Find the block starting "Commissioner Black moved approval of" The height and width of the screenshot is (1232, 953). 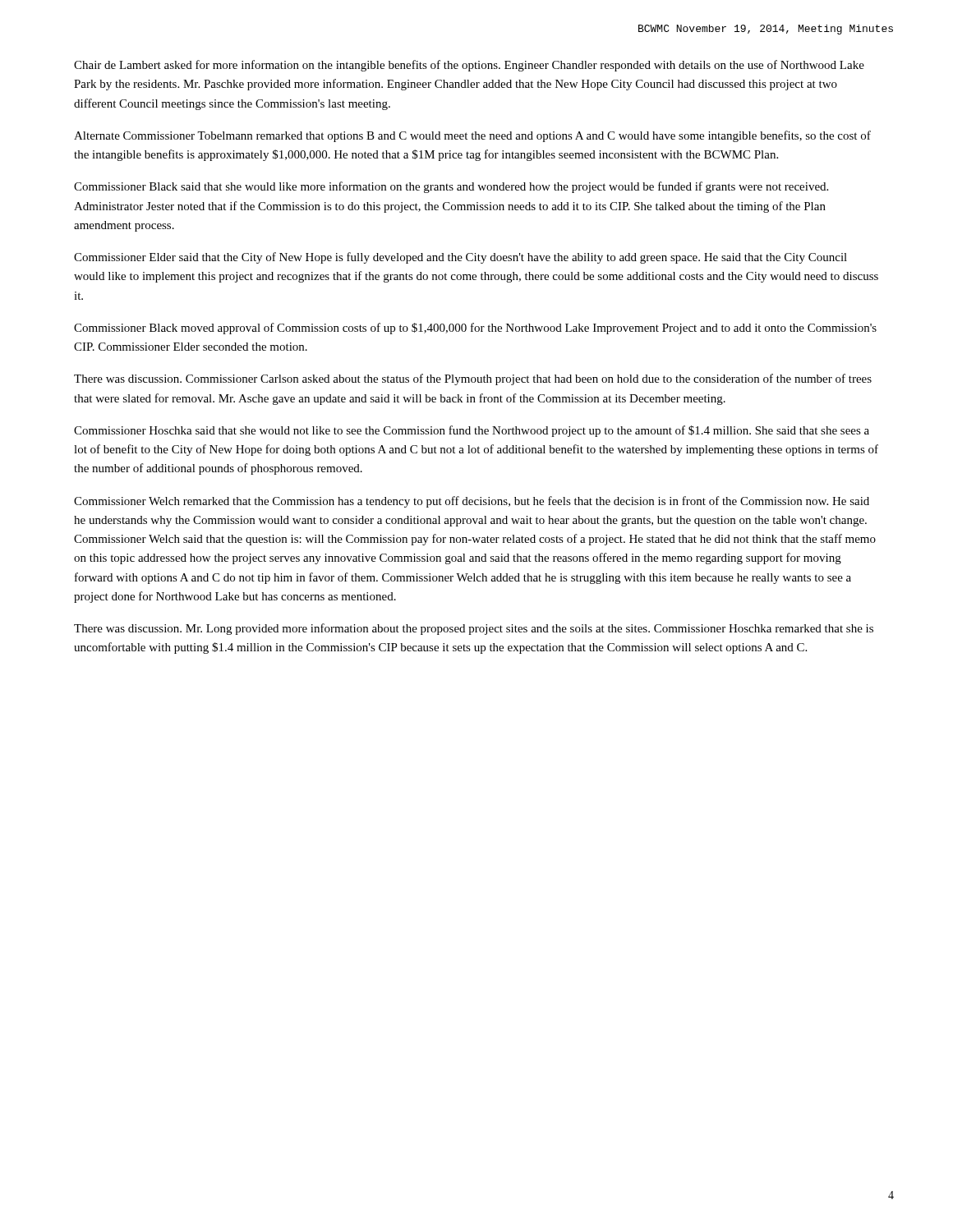point(475,337)
